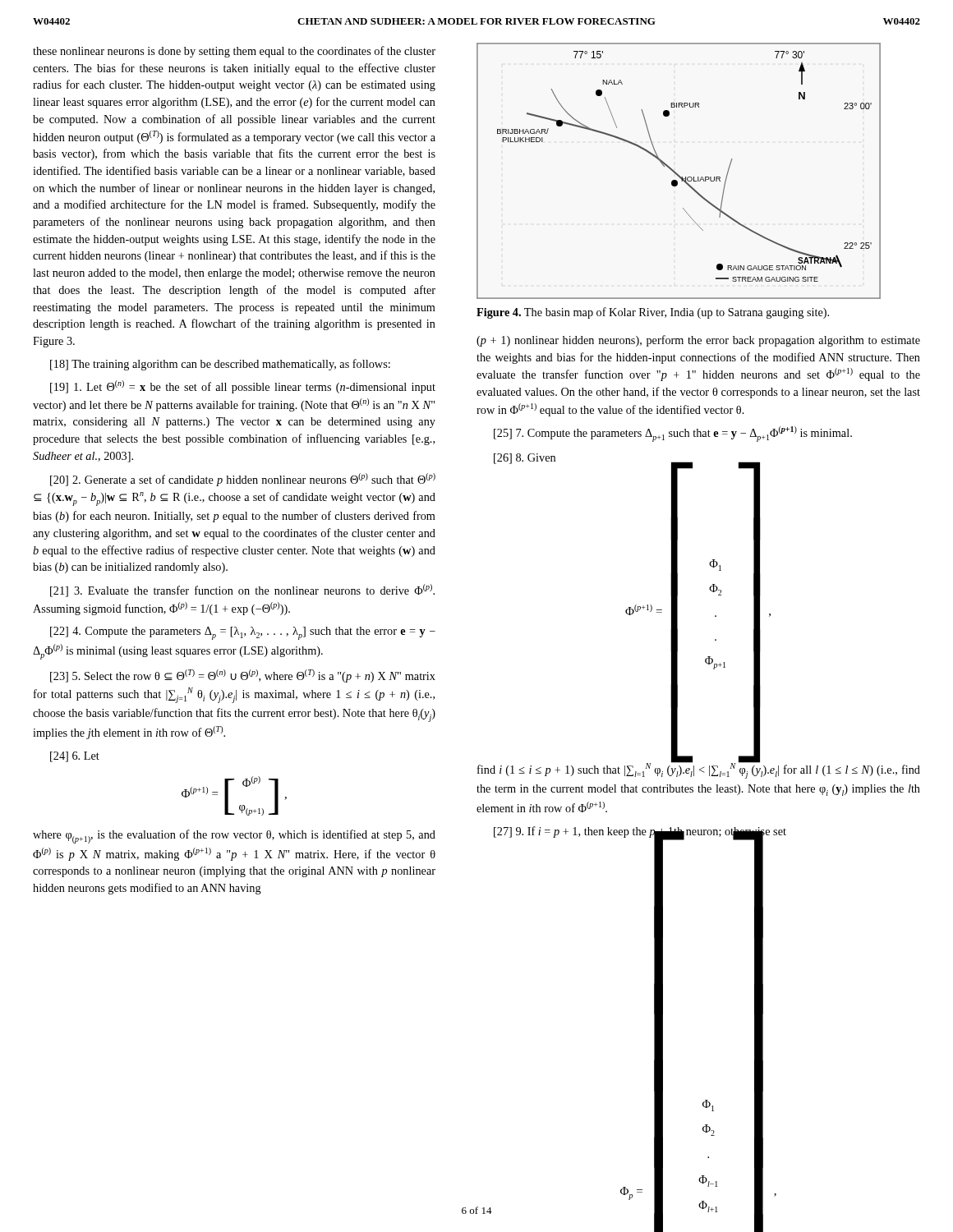
Task: Locate the text starting "[22] 4. Compute the parameters Δp ="
Action: pos(234,642)
